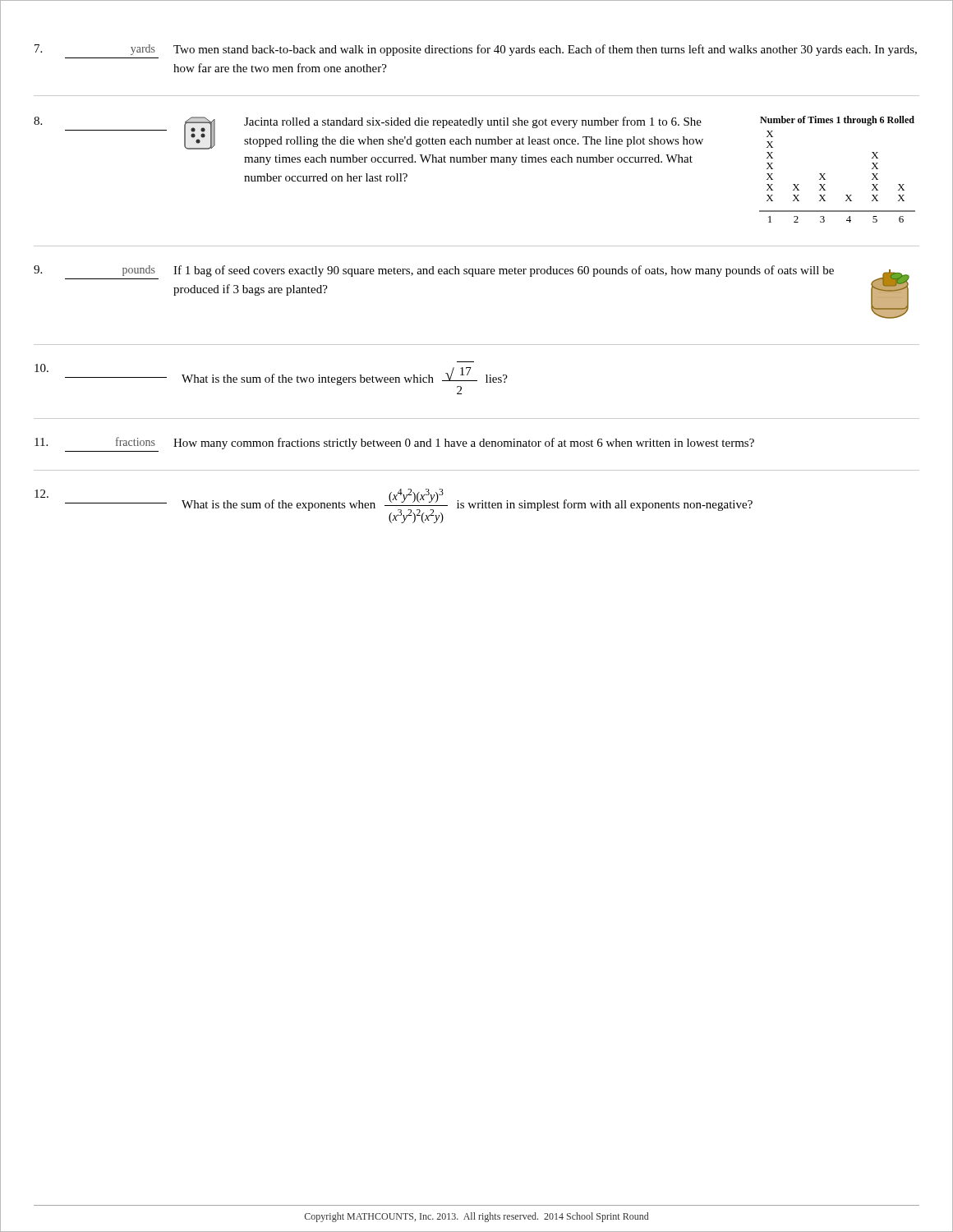Find the region starting "11. fractions How many common"
Screen dimensions: 1232x953
click(x=476, y=443)
